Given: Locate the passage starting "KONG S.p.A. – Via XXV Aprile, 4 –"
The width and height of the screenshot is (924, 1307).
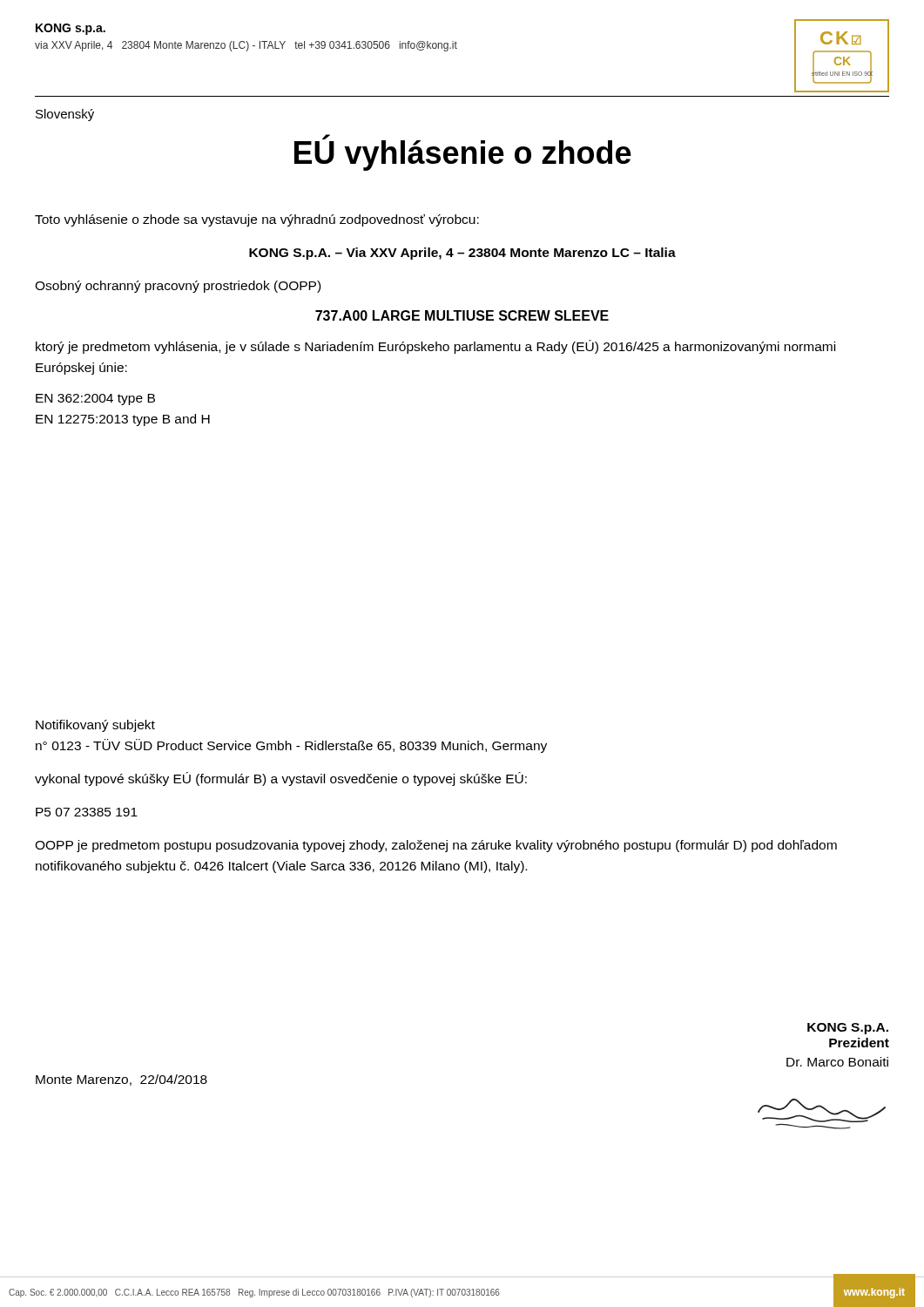Looking at the screenshot, I should [x=462, y=253].
